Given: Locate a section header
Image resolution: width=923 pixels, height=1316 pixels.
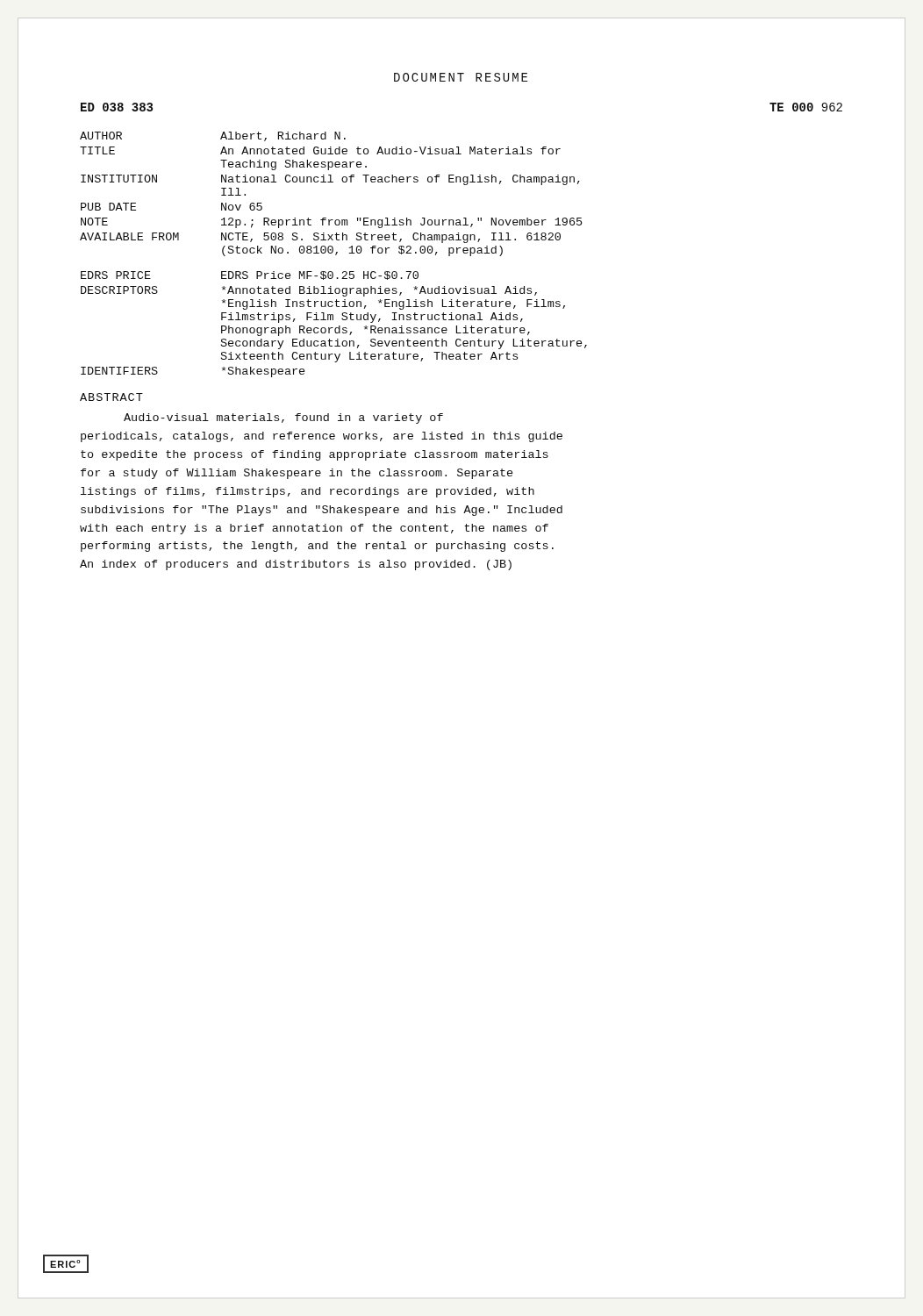Looking at the screenshot, I should (112, 398).
